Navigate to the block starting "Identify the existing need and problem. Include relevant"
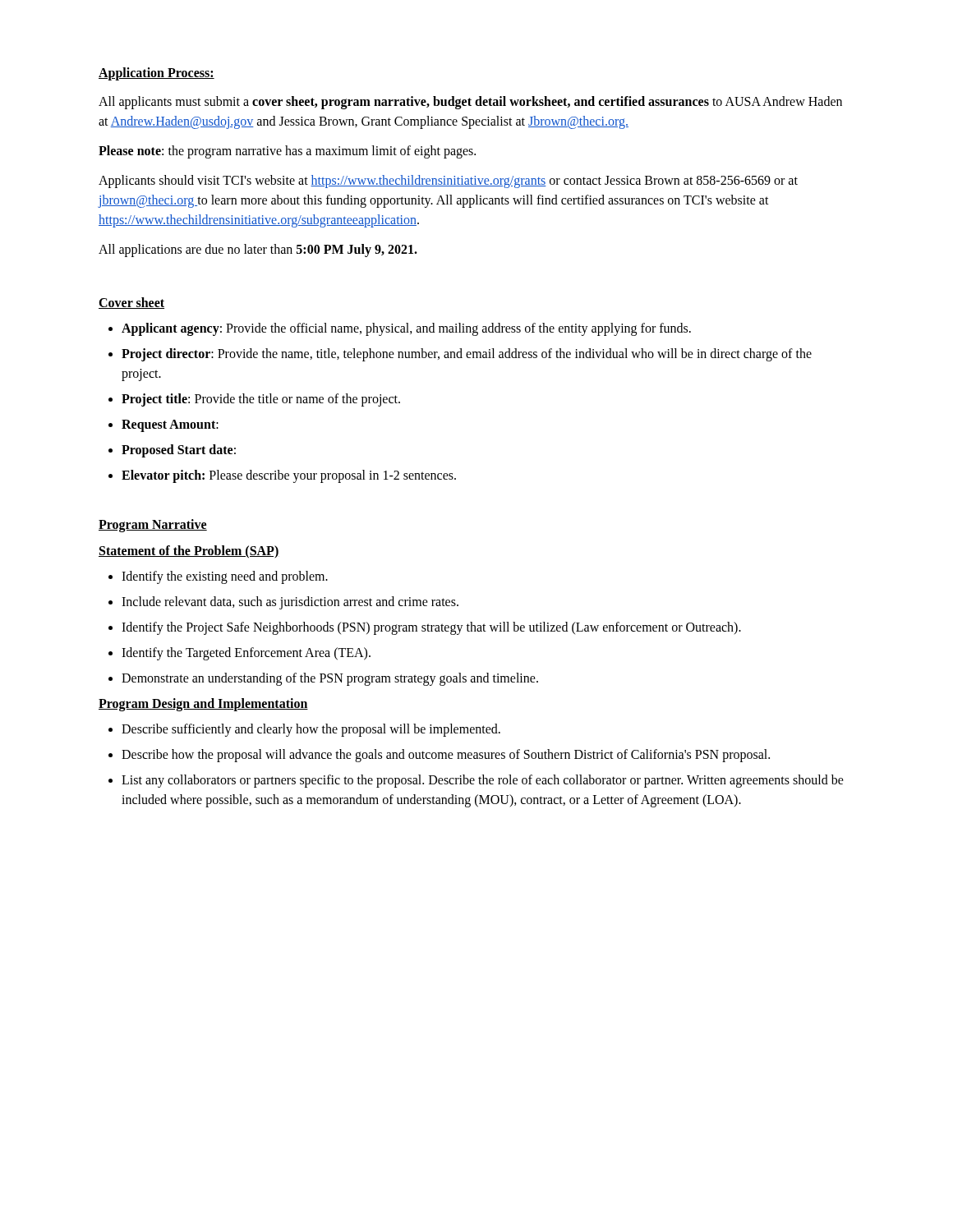Screen dimensions: 1232x953 click(x=476, y=628)
